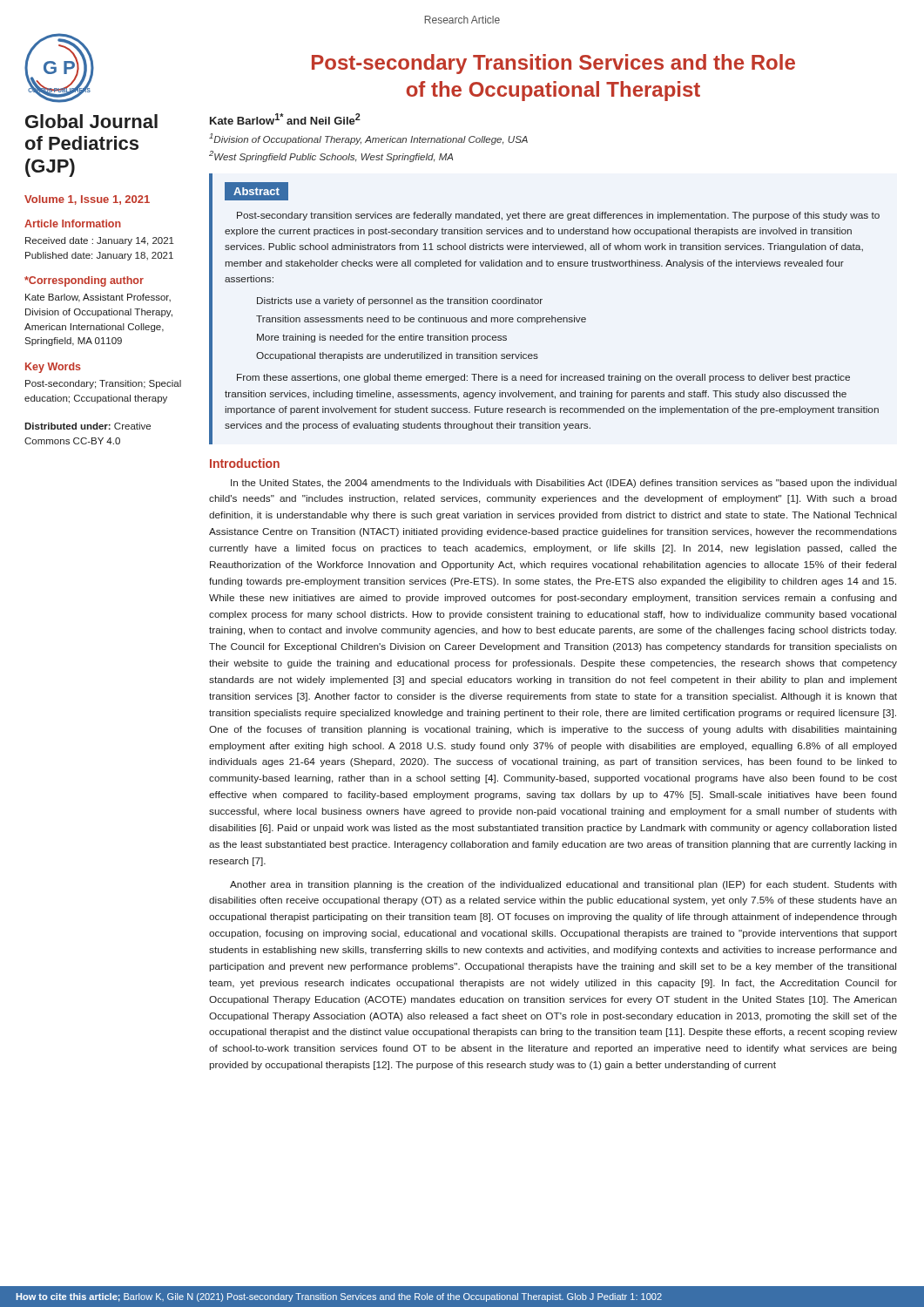Point to the text starting "Global Journalof Pediatrics(GJP)"

[91, 144]
